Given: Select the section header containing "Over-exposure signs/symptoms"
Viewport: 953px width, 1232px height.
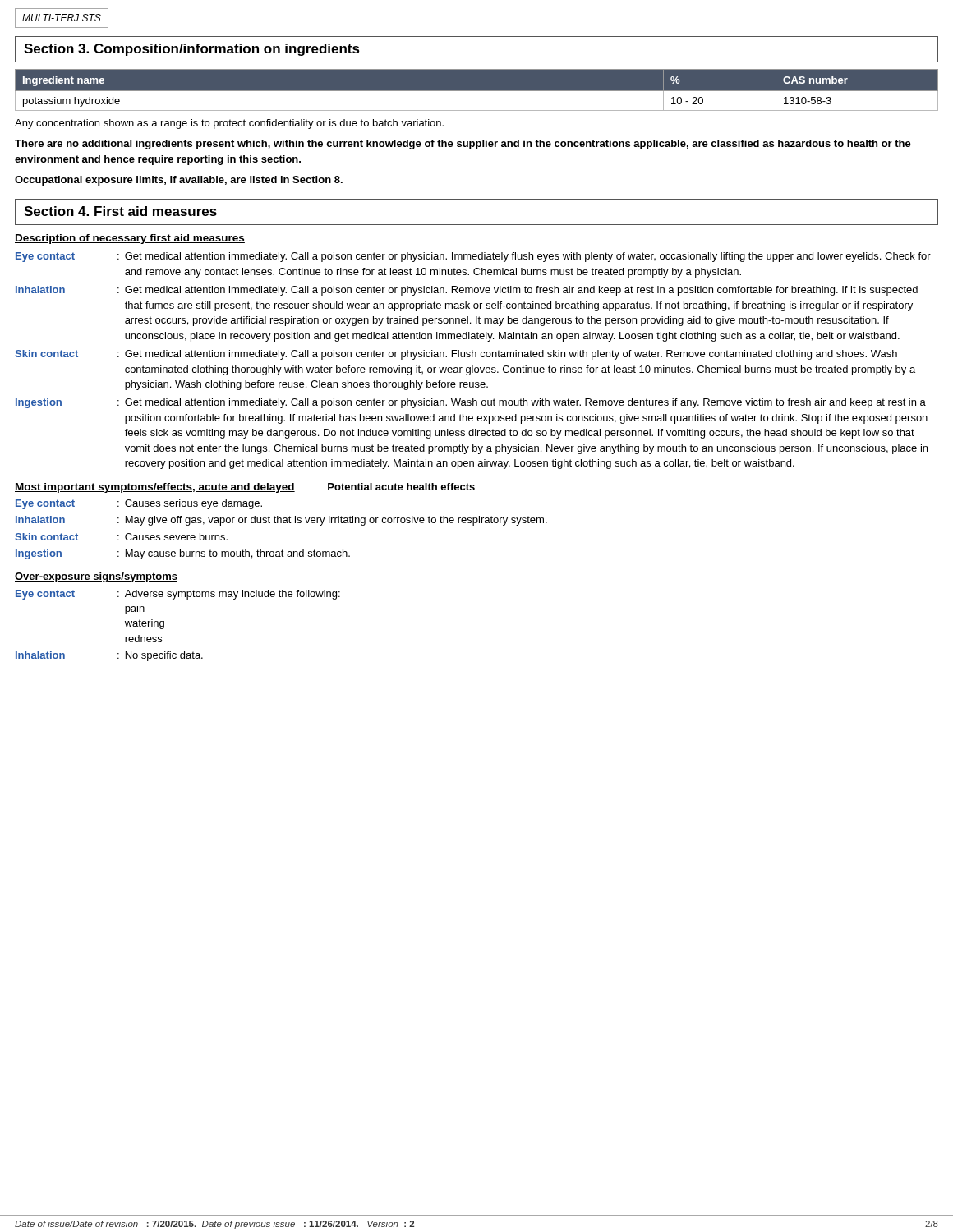Looking at the screenshot, I should coord(96,576).
